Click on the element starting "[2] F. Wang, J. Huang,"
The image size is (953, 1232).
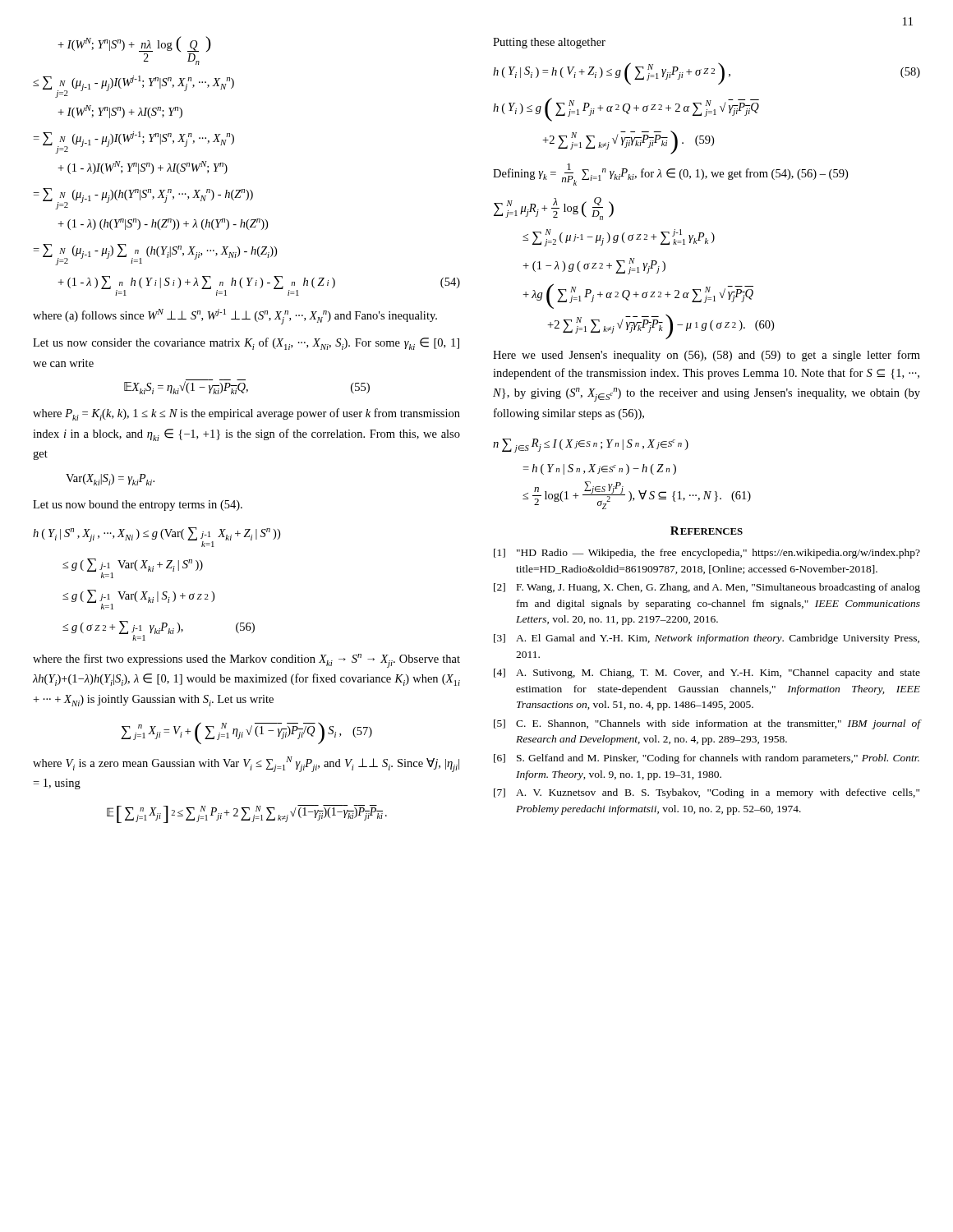[707, 603]
